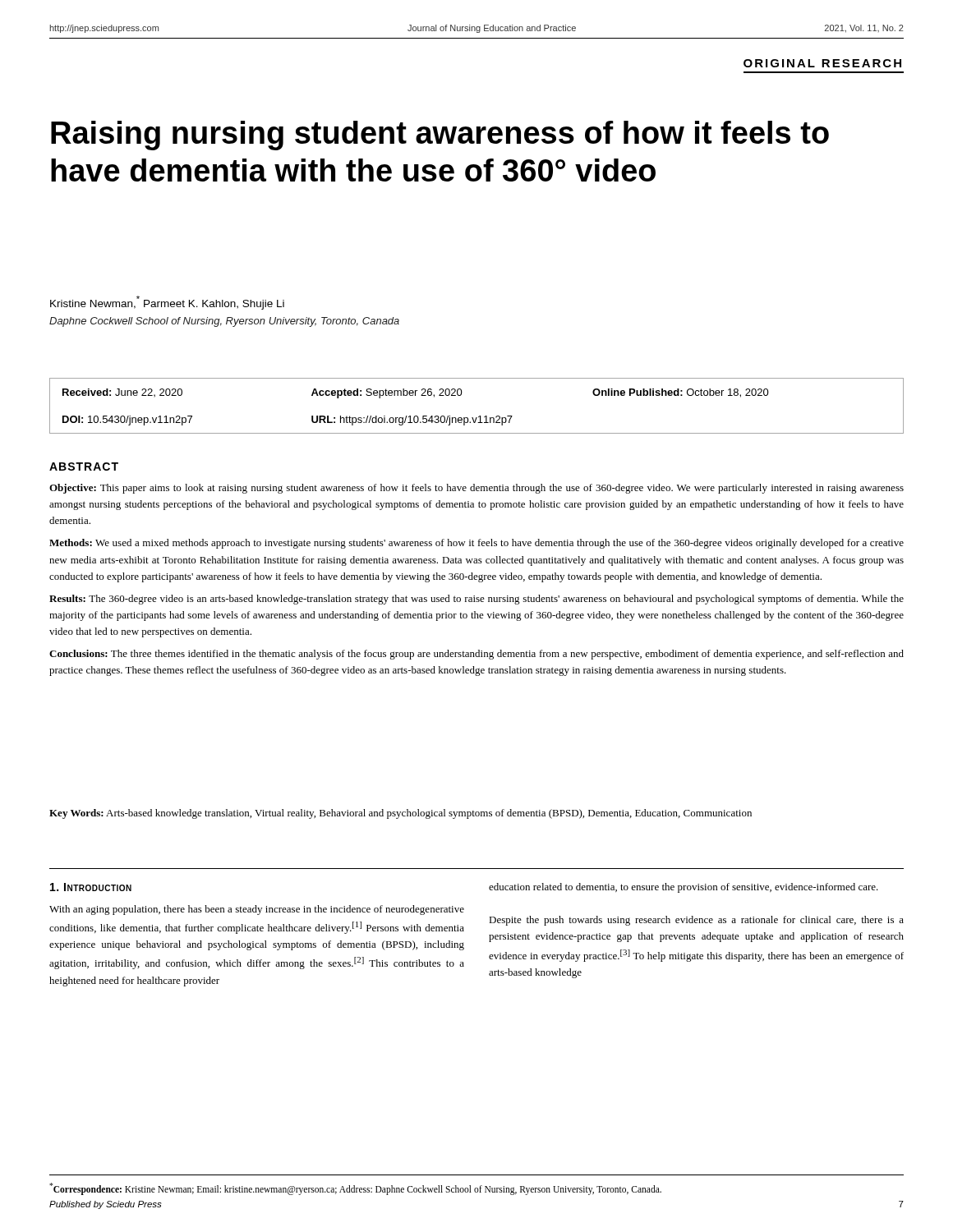Point to the text block starting "Objective: This paper aims to look at"

click(476, 504)
